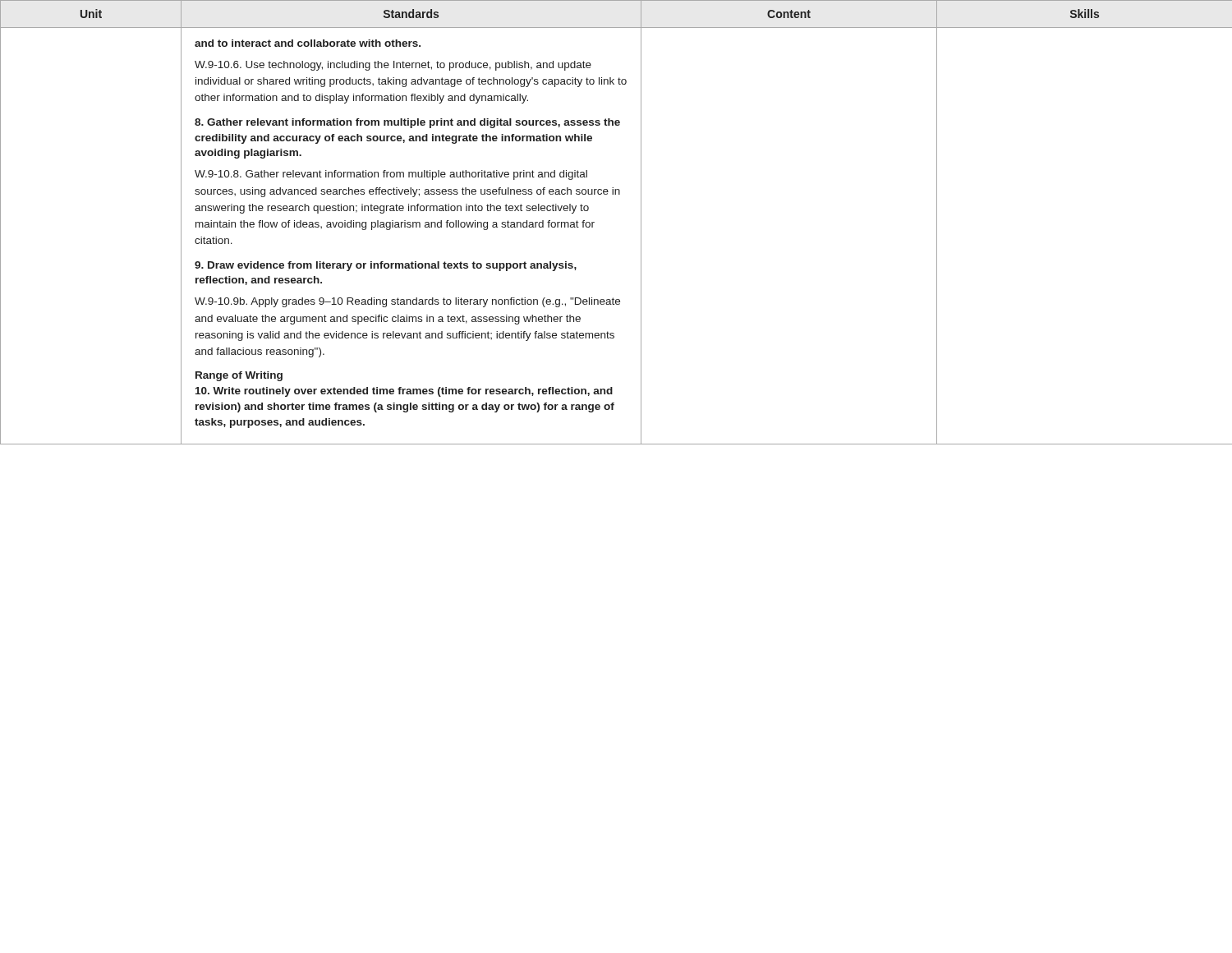This screenshot has width=1232, height=953.
Task: Locate the table
Action: [x=616, y=222]
